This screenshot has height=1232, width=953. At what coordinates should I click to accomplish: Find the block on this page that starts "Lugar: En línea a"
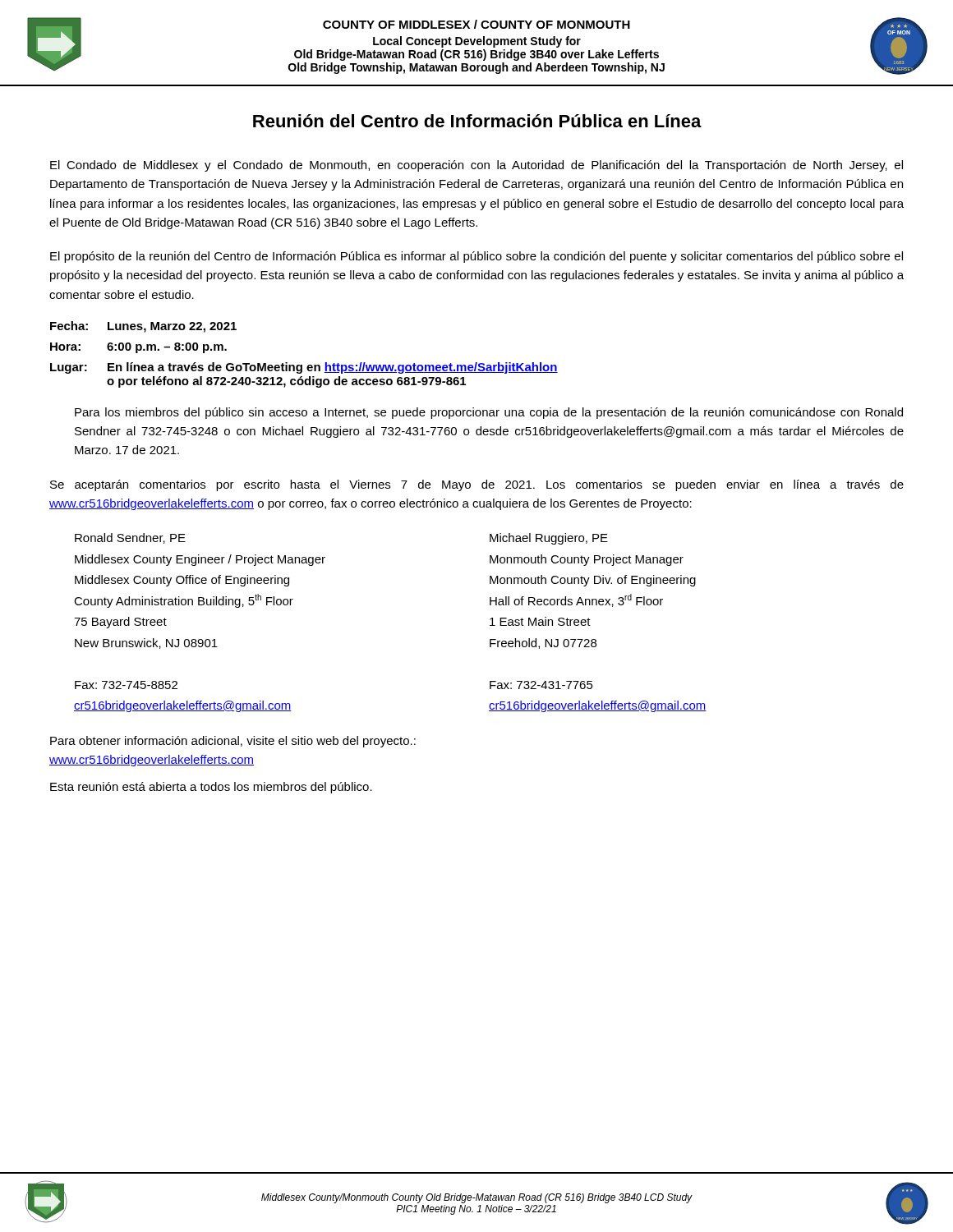tap(476, 373)
